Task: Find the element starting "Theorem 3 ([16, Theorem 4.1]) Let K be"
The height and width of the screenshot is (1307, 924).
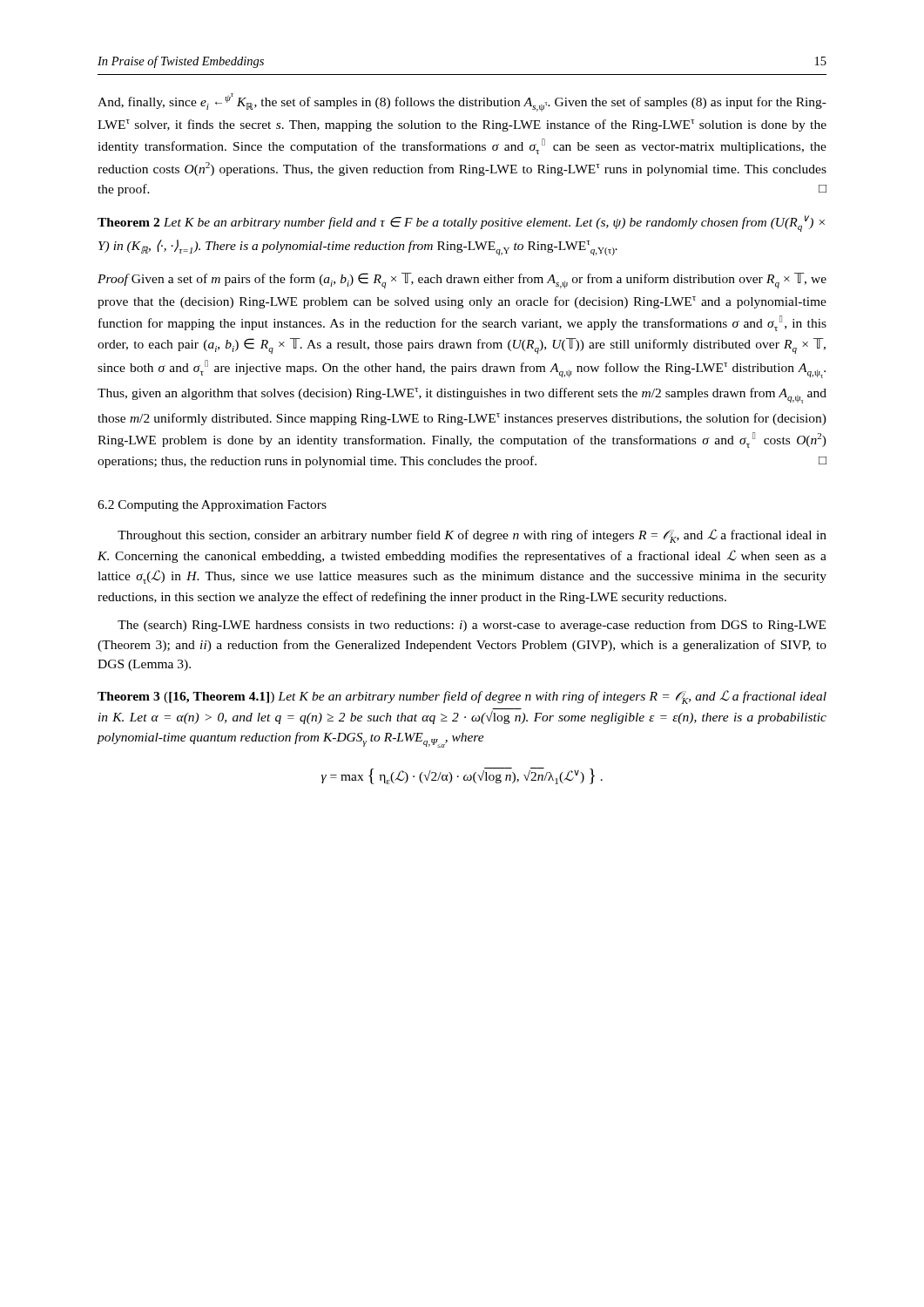Action: tap(462, 719)
